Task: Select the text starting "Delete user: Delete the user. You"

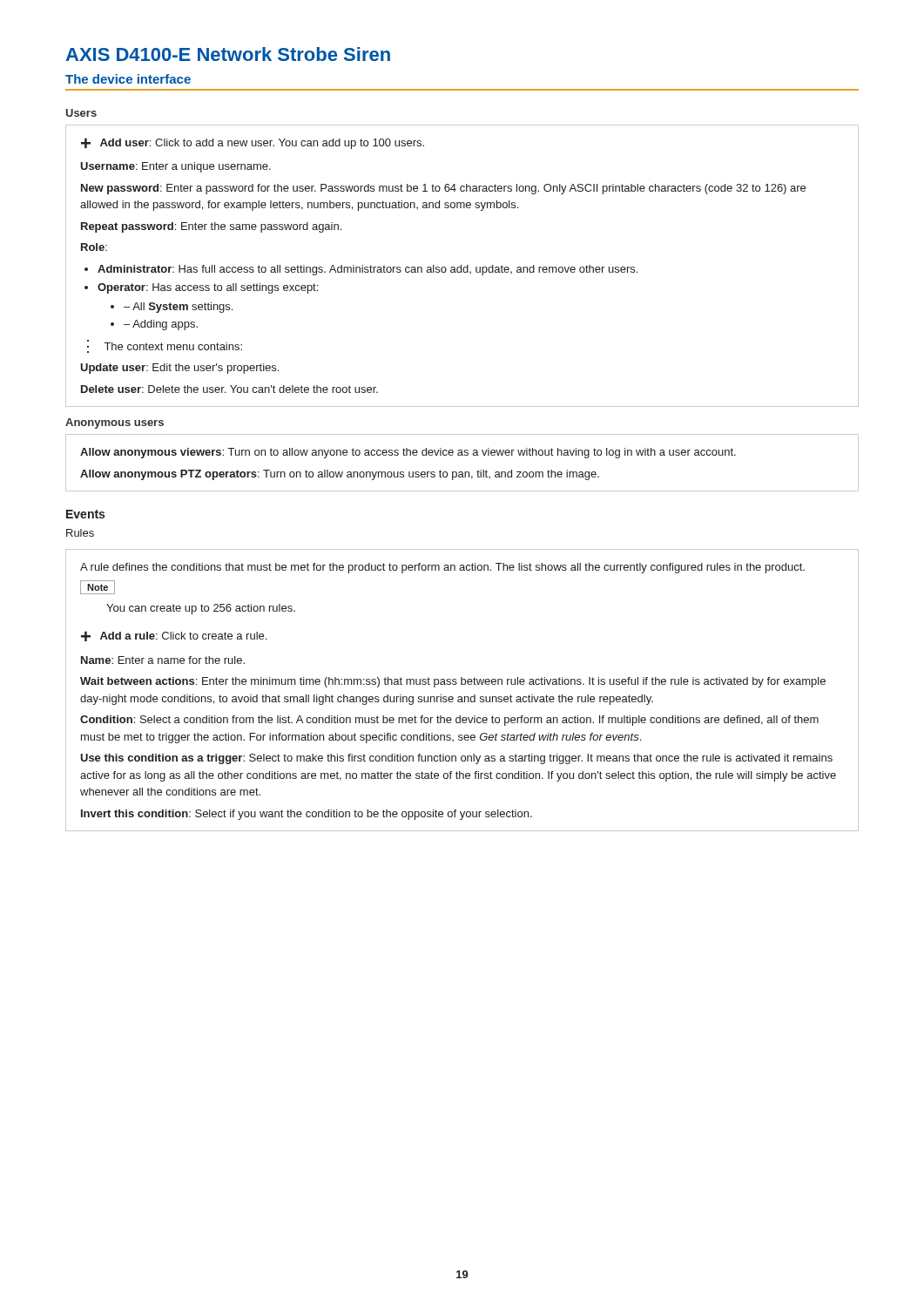Action: pyautogui.click(x=229, y=389)
